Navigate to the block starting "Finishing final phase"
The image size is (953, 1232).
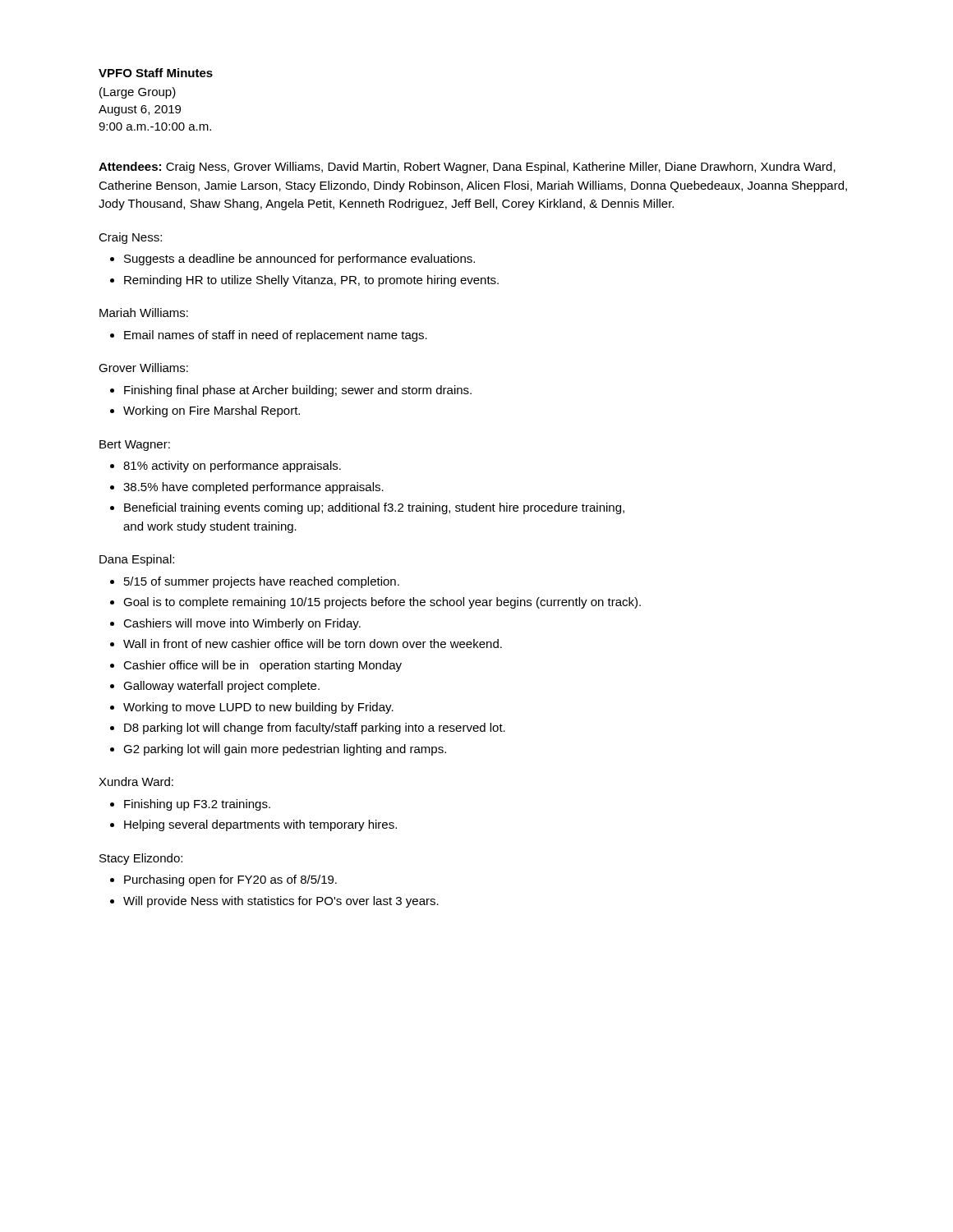coord(298,389)
